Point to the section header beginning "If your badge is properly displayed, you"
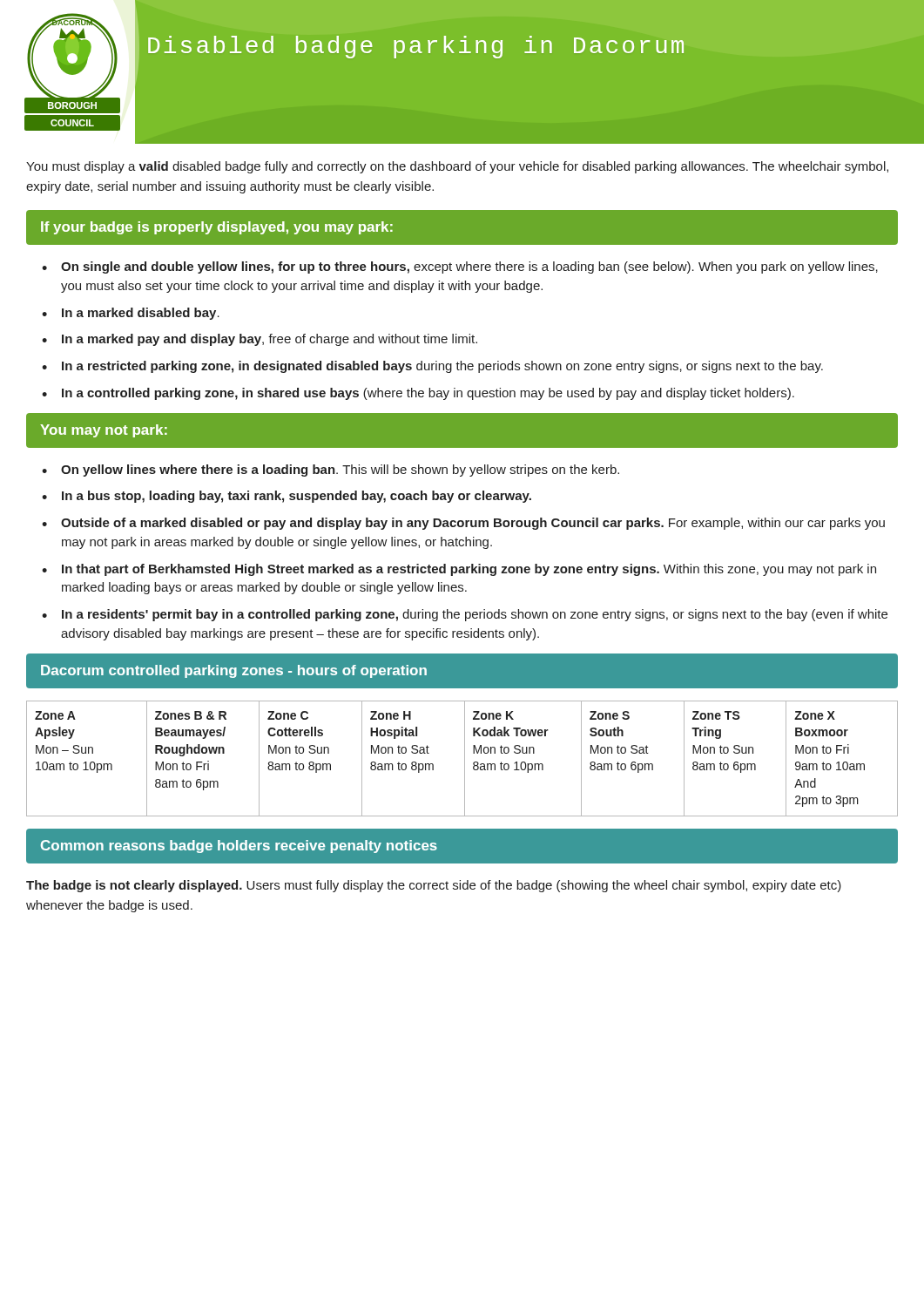 217,227
